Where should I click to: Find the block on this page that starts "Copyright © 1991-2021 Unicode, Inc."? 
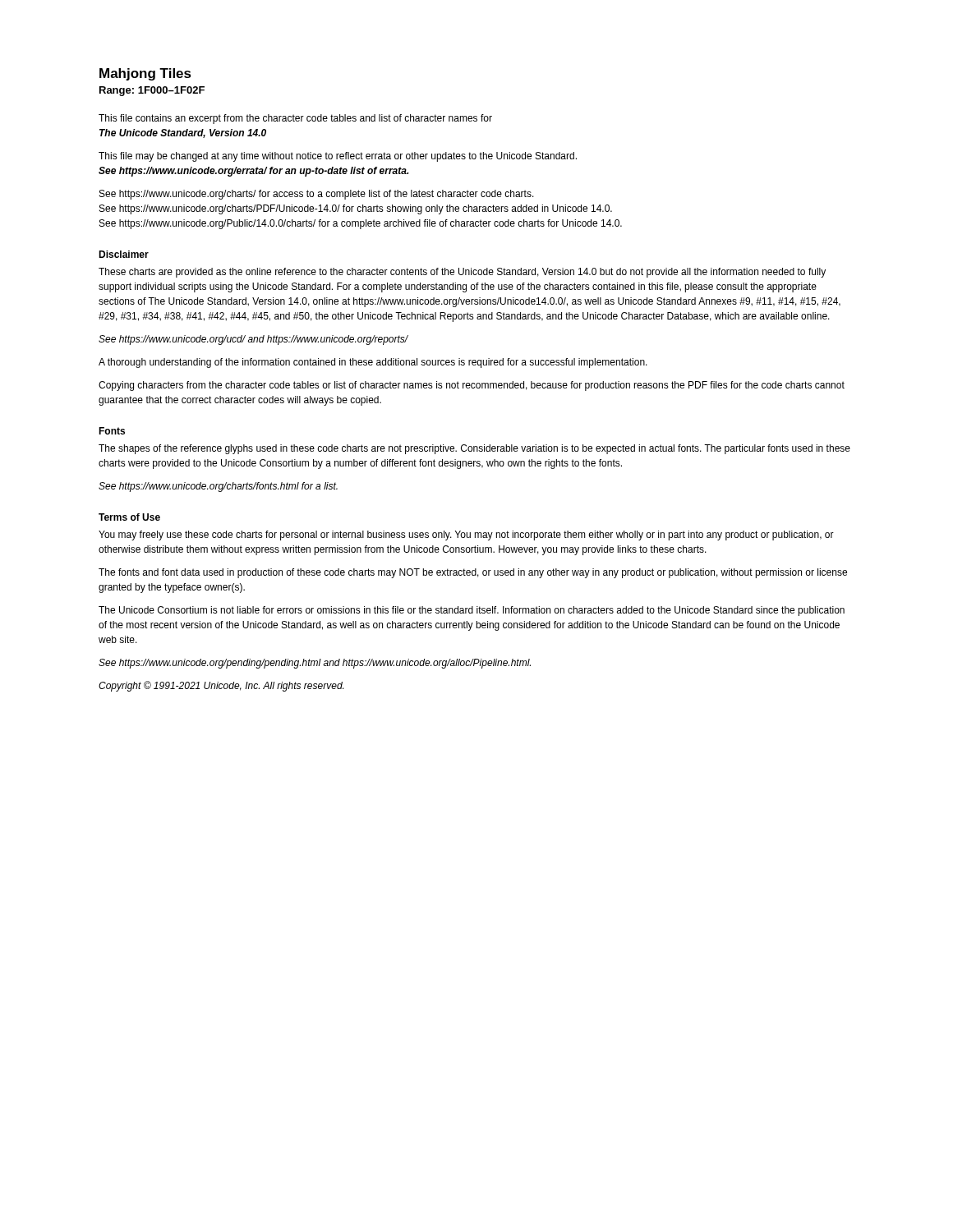(222, 686)
